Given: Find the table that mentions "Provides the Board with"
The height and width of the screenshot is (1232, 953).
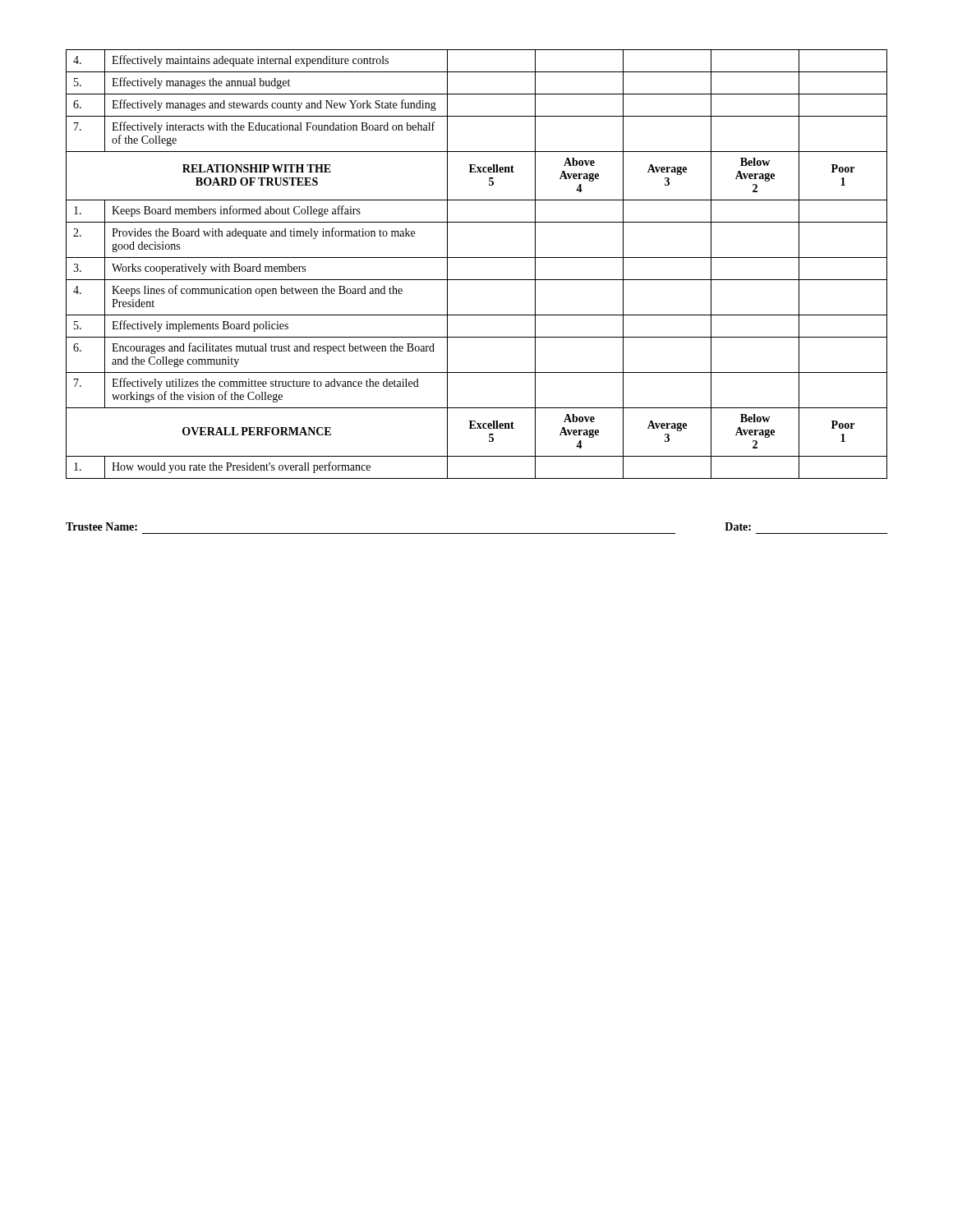Looking at the screenshot, I should pyautogui.click(x=476, y=264).
